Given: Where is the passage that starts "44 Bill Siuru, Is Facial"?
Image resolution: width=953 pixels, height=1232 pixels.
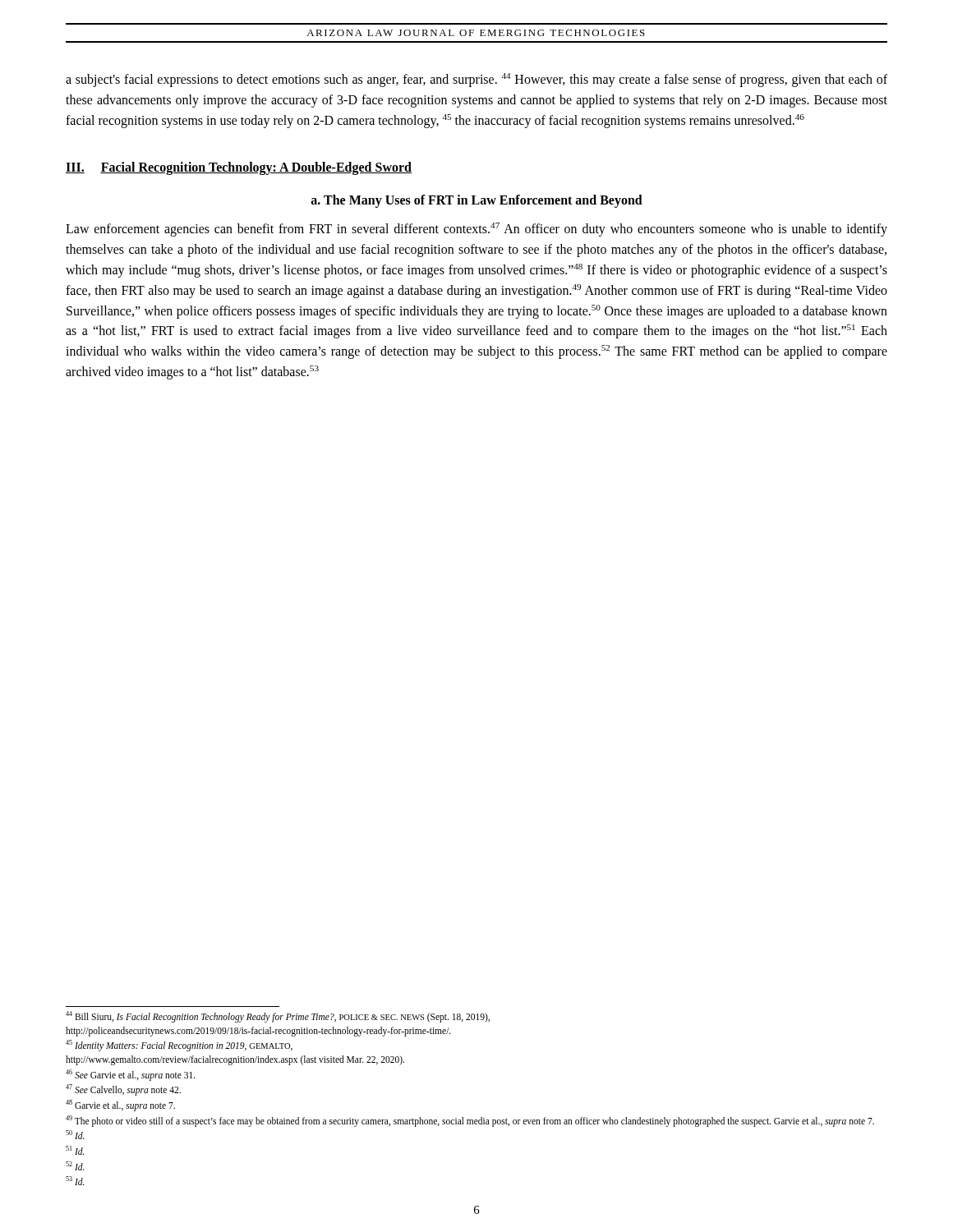Looking at the screenshot, I should click(278, 1023).
